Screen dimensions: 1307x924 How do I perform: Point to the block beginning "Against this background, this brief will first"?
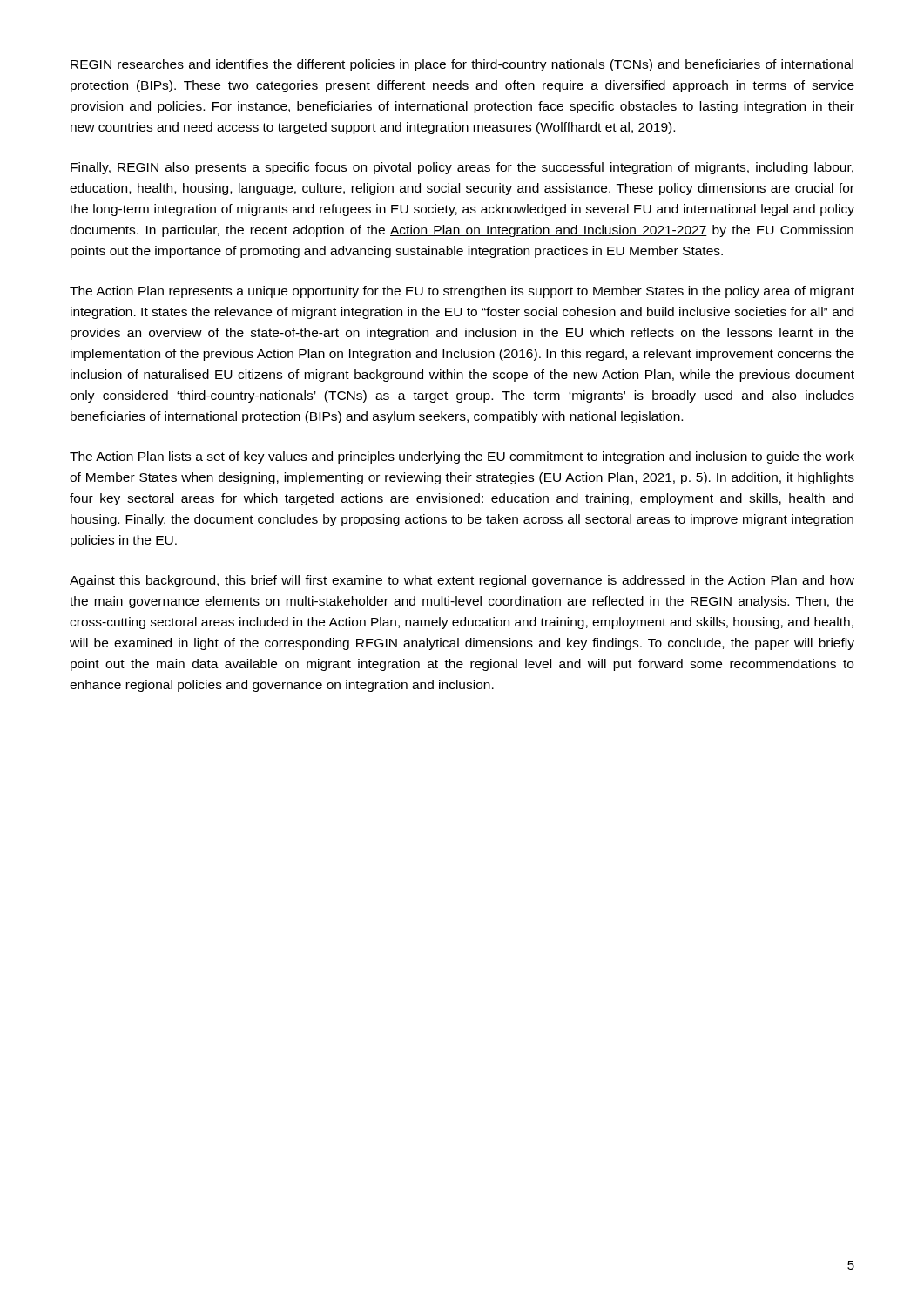click(x=462, y=632)
